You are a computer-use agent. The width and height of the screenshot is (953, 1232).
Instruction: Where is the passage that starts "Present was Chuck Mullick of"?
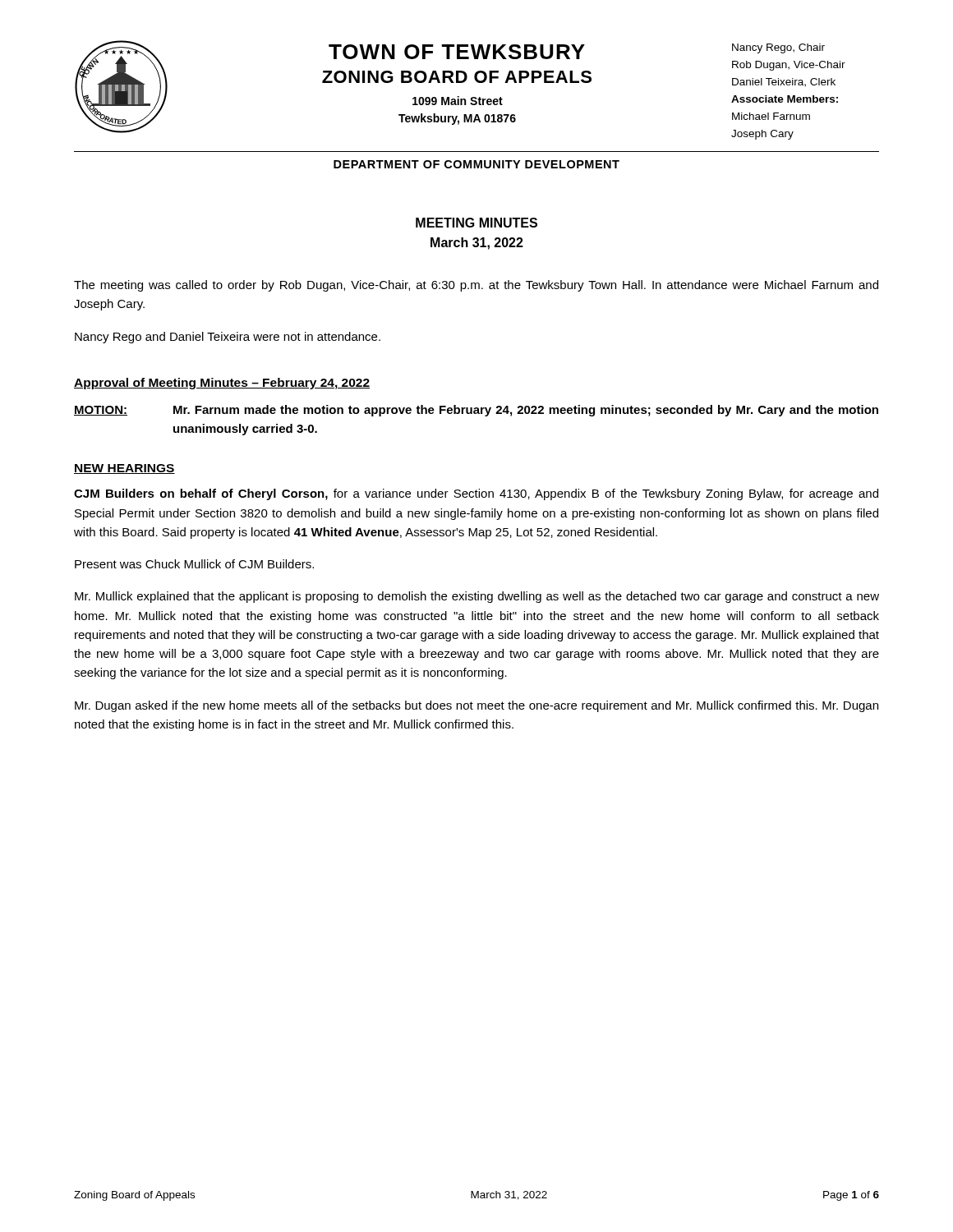coord(194,564)
